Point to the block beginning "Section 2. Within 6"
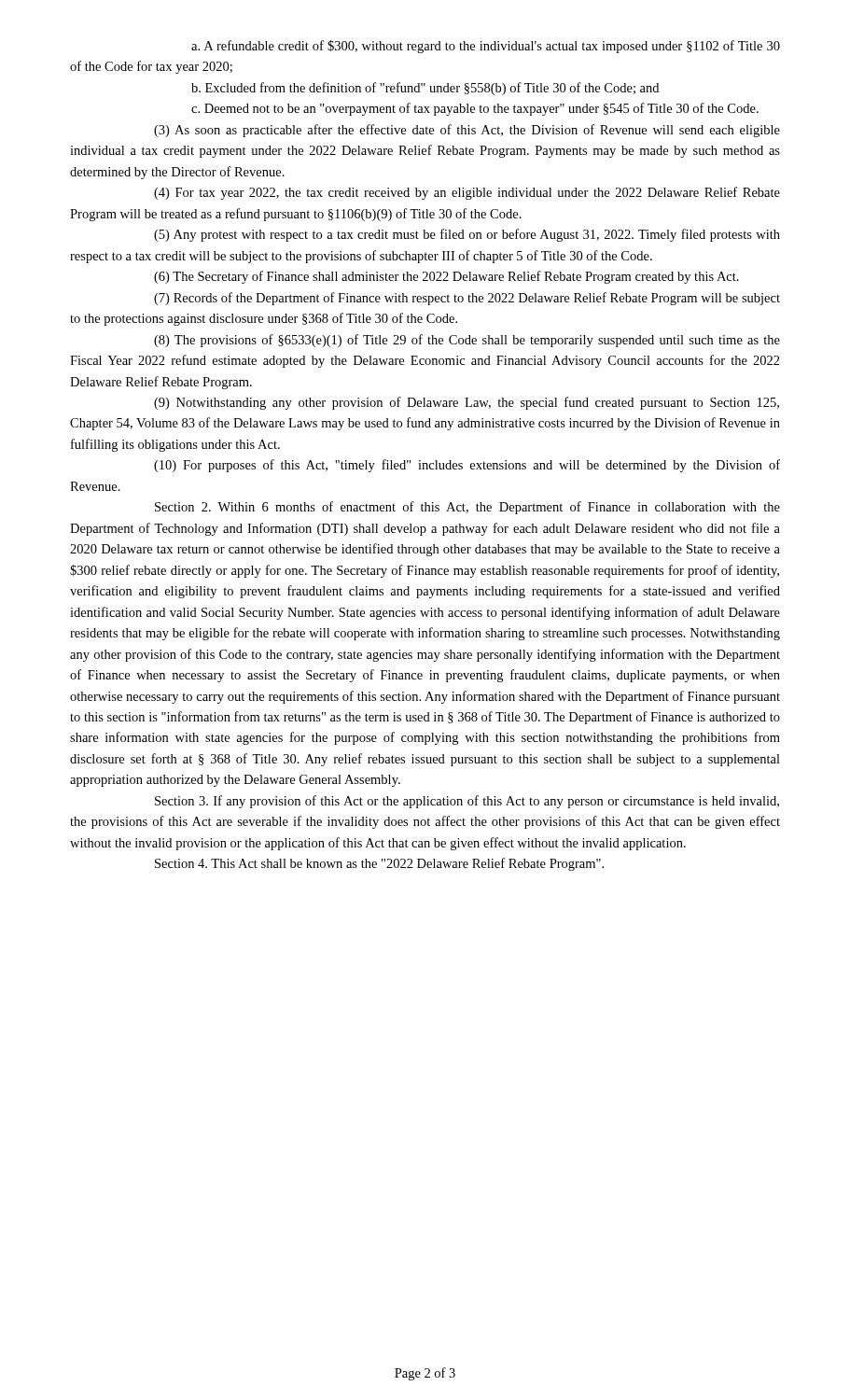Viewport: 850px width, 1400px height. [425, 644]
